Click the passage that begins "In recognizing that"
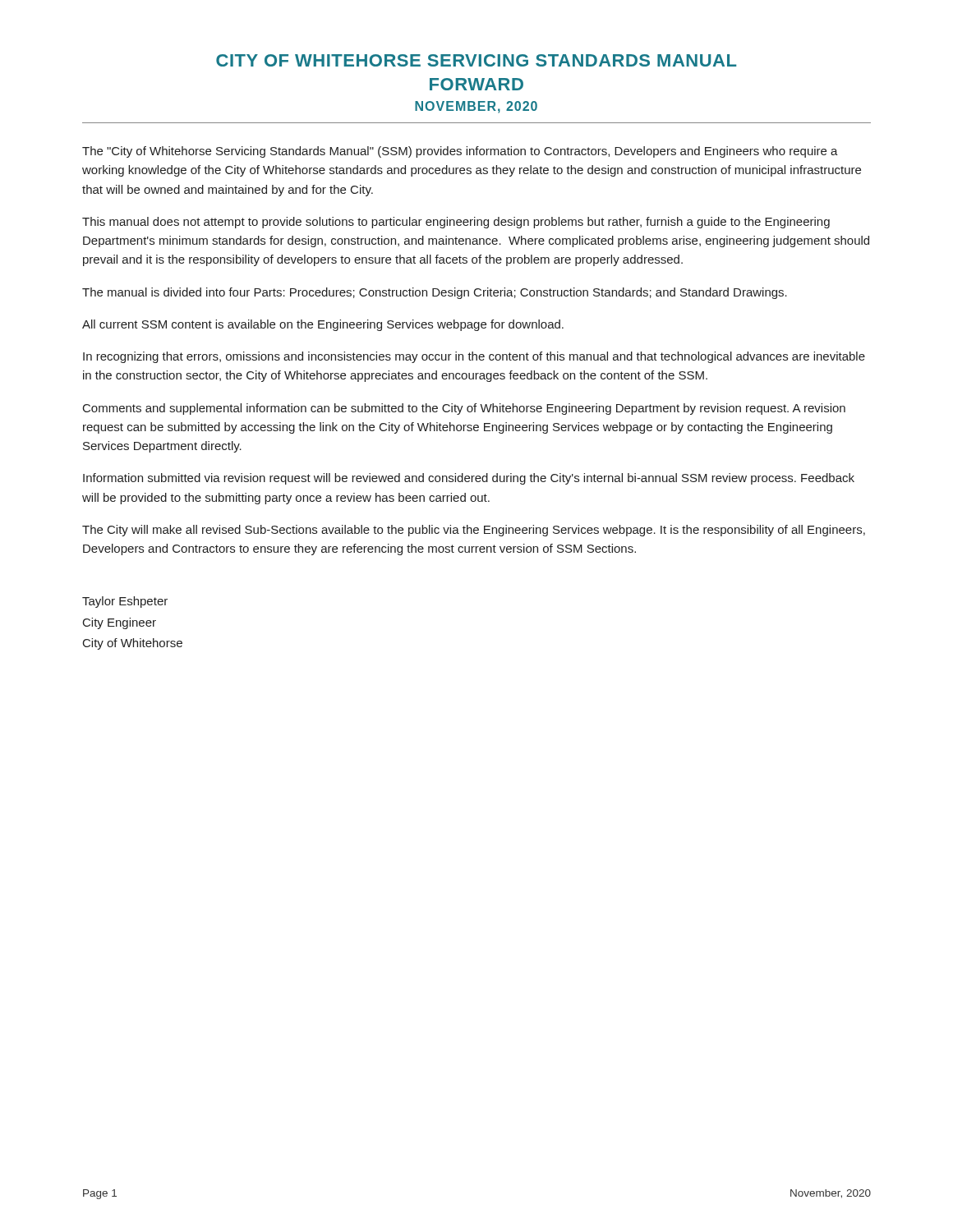The width and height of the screenshot is (953, 1232). (x=474, y=366)
